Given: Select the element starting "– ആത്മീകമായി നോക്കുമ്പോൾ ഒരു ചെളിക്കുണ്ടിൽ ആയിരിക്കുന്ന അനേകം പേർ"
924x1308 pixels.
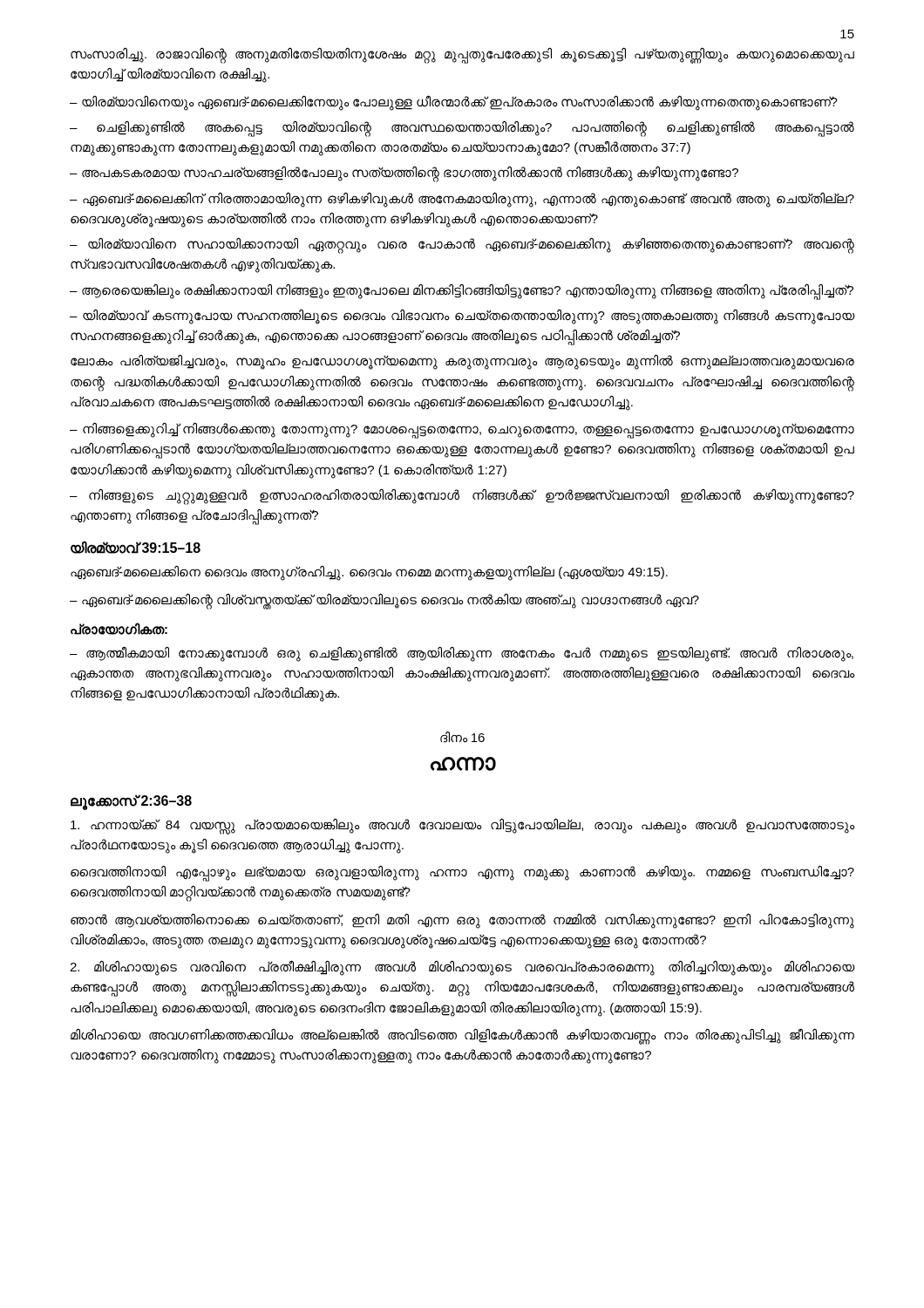Looking at the screenshot, I should pyautogui.click(x=462, y=673).
